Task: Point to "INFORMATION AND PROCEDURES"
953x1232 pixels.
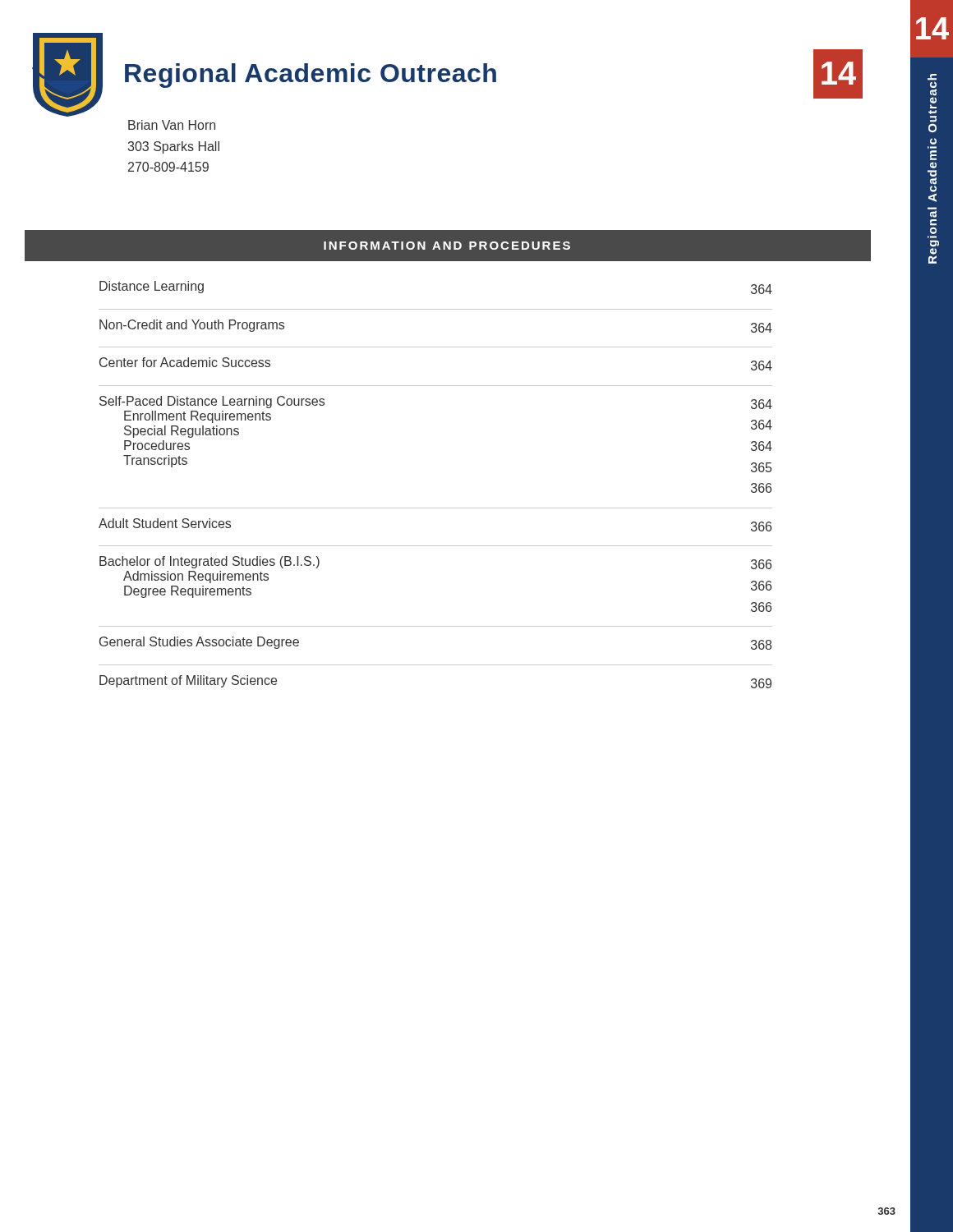Action: (x=448, y=245)
